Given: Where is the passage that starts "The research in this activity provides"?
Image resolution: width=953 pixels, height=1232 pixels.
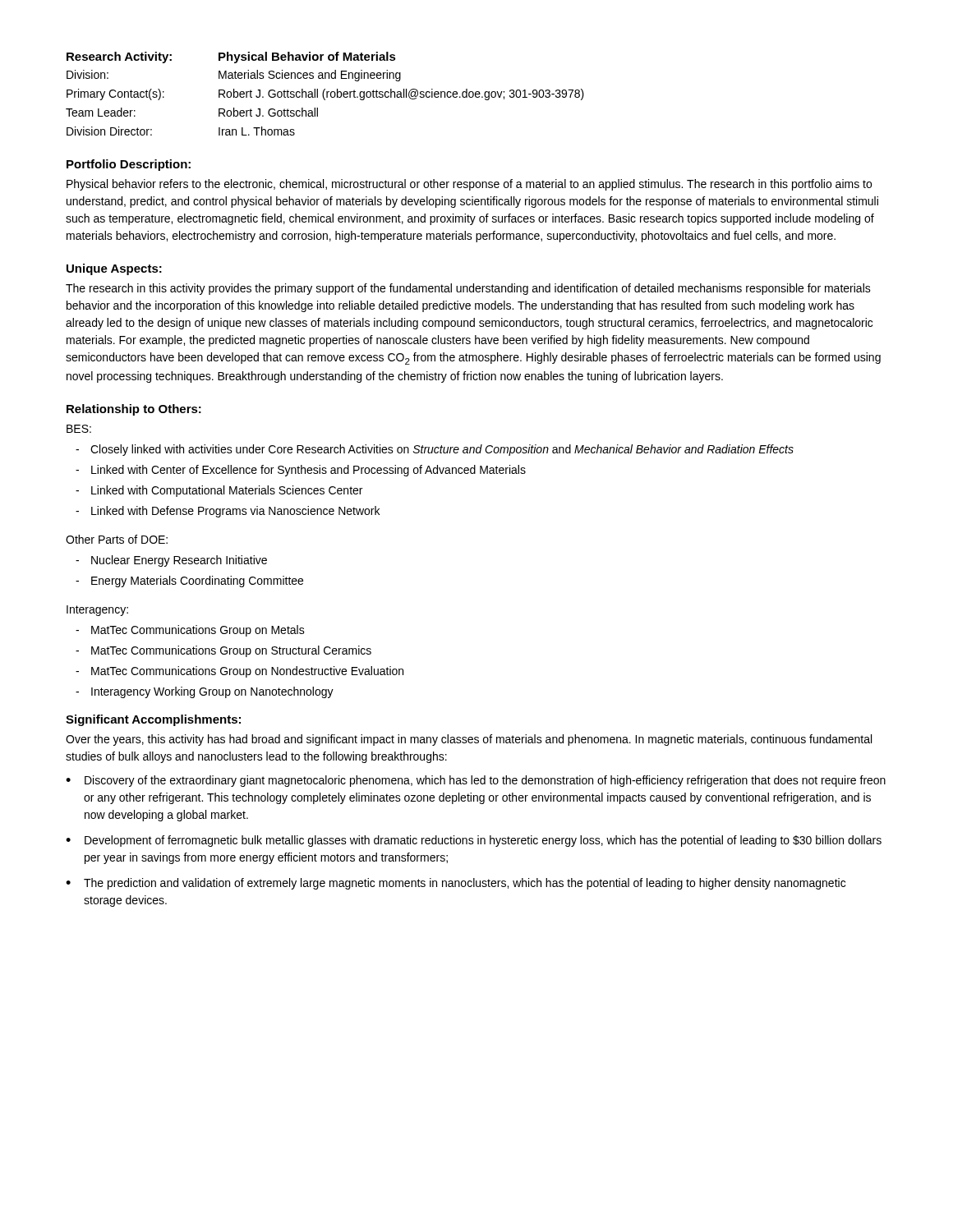Looking at the screenshot, I should point(473,332).
